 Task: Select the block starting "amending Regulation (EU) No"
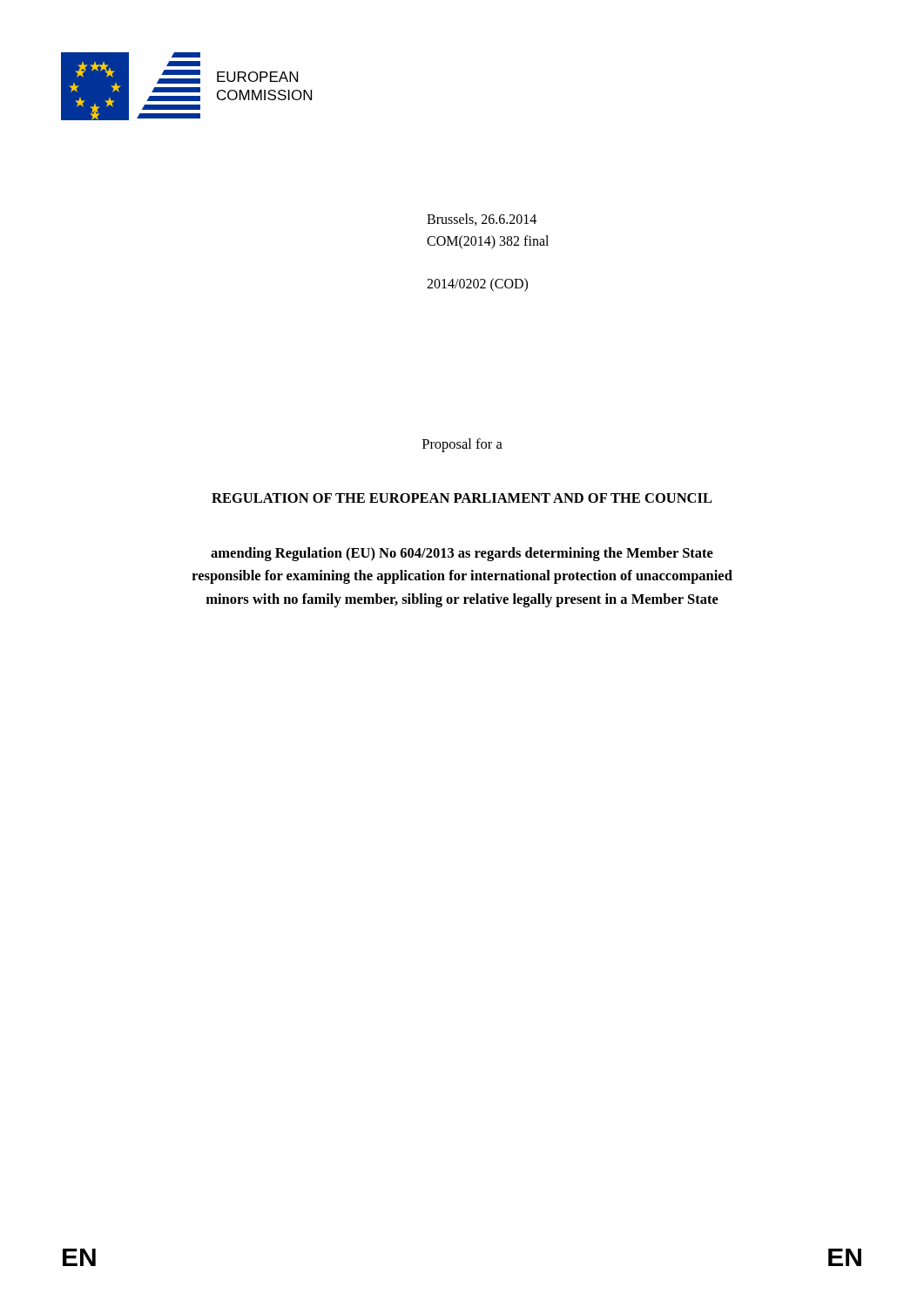[x=462, y=576]
